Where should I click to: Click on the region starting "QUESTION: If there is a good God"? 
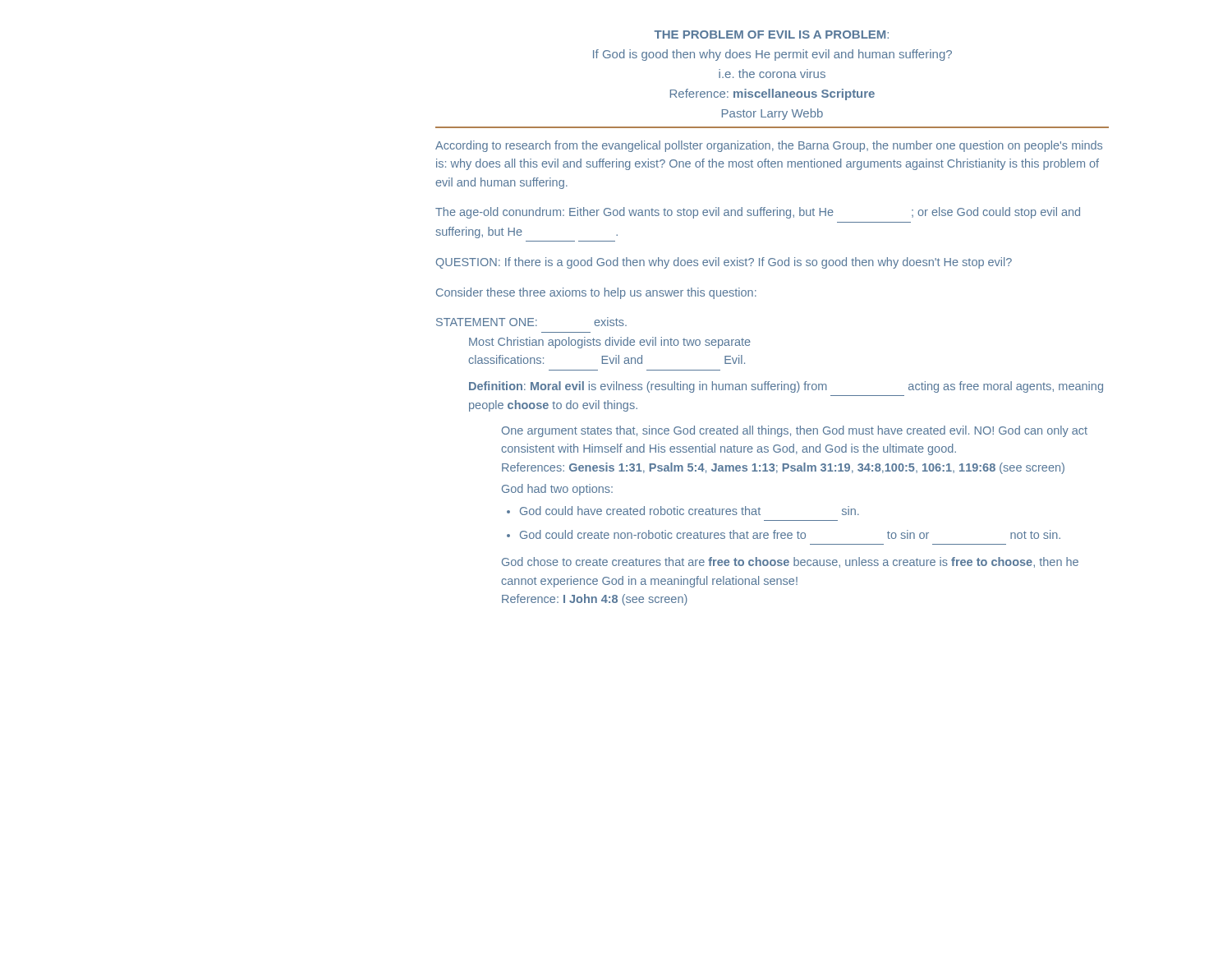[724, 262]
